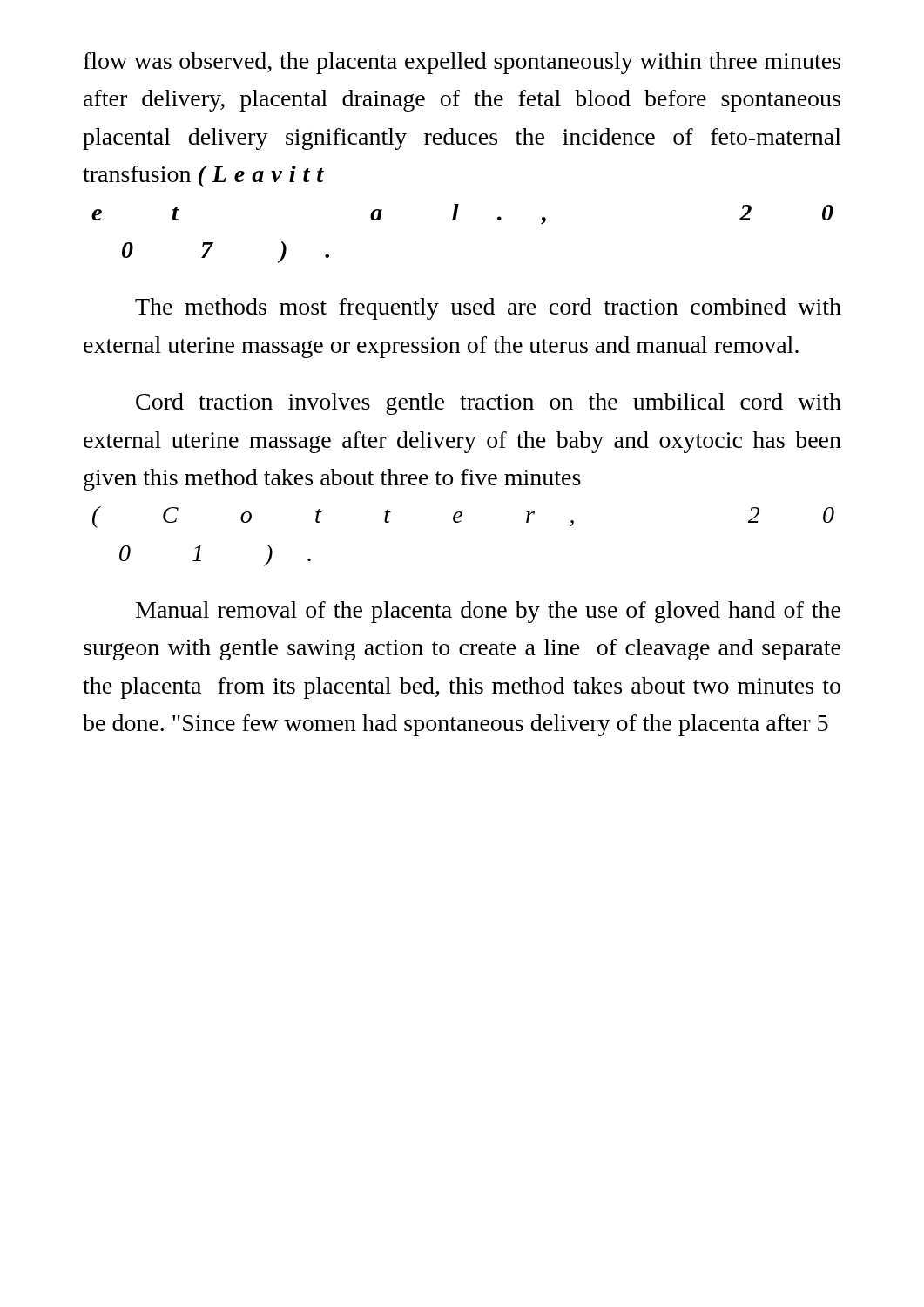Screen dimensions: 1307x924
Task: Click on the text block that reads "flow was observed, the placenta expelled"
Action: tap(462, 392)
